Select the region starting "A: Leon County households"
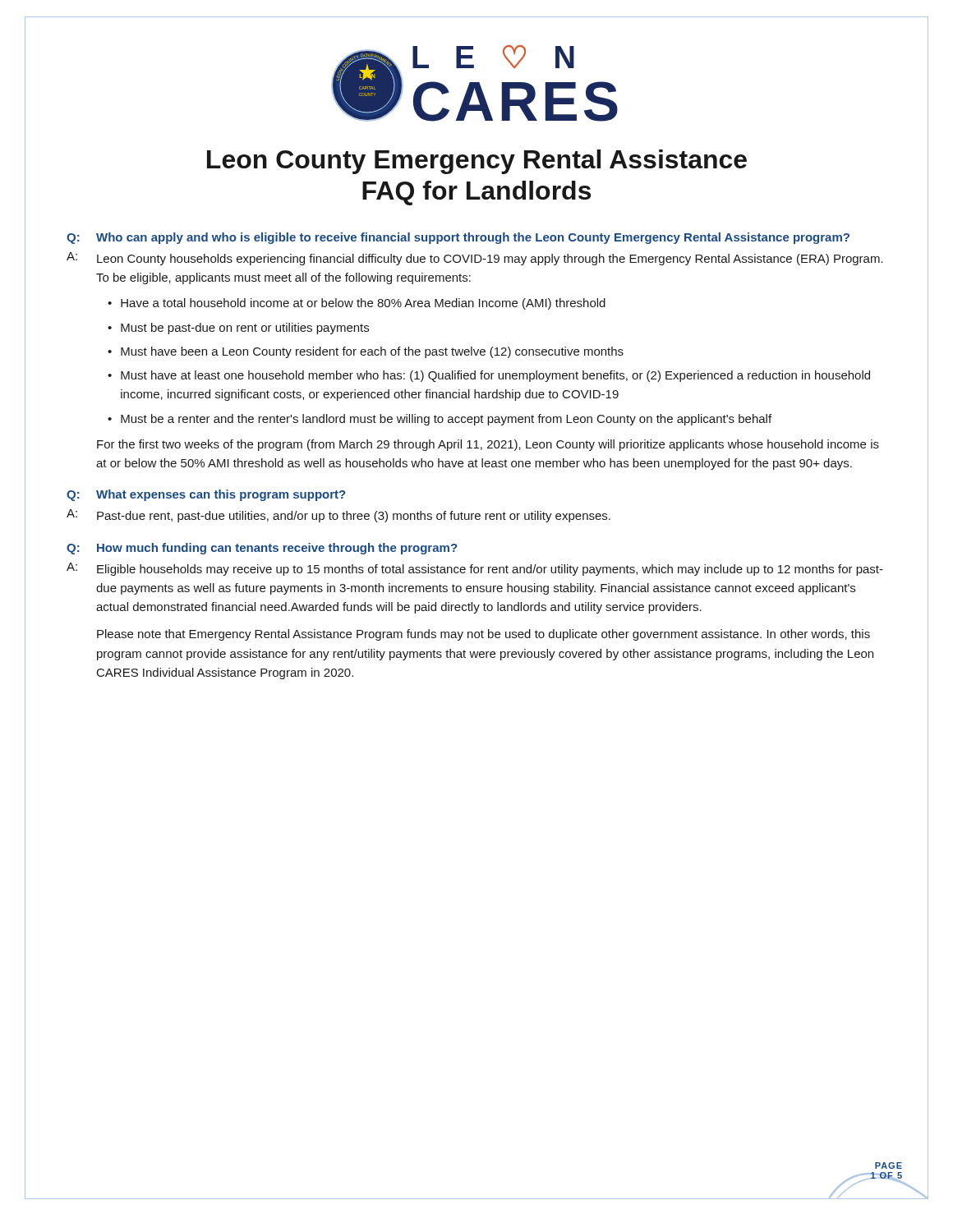Image resolution: width=953 pixels, height=1232 pixels. click(x=476, y=268)
